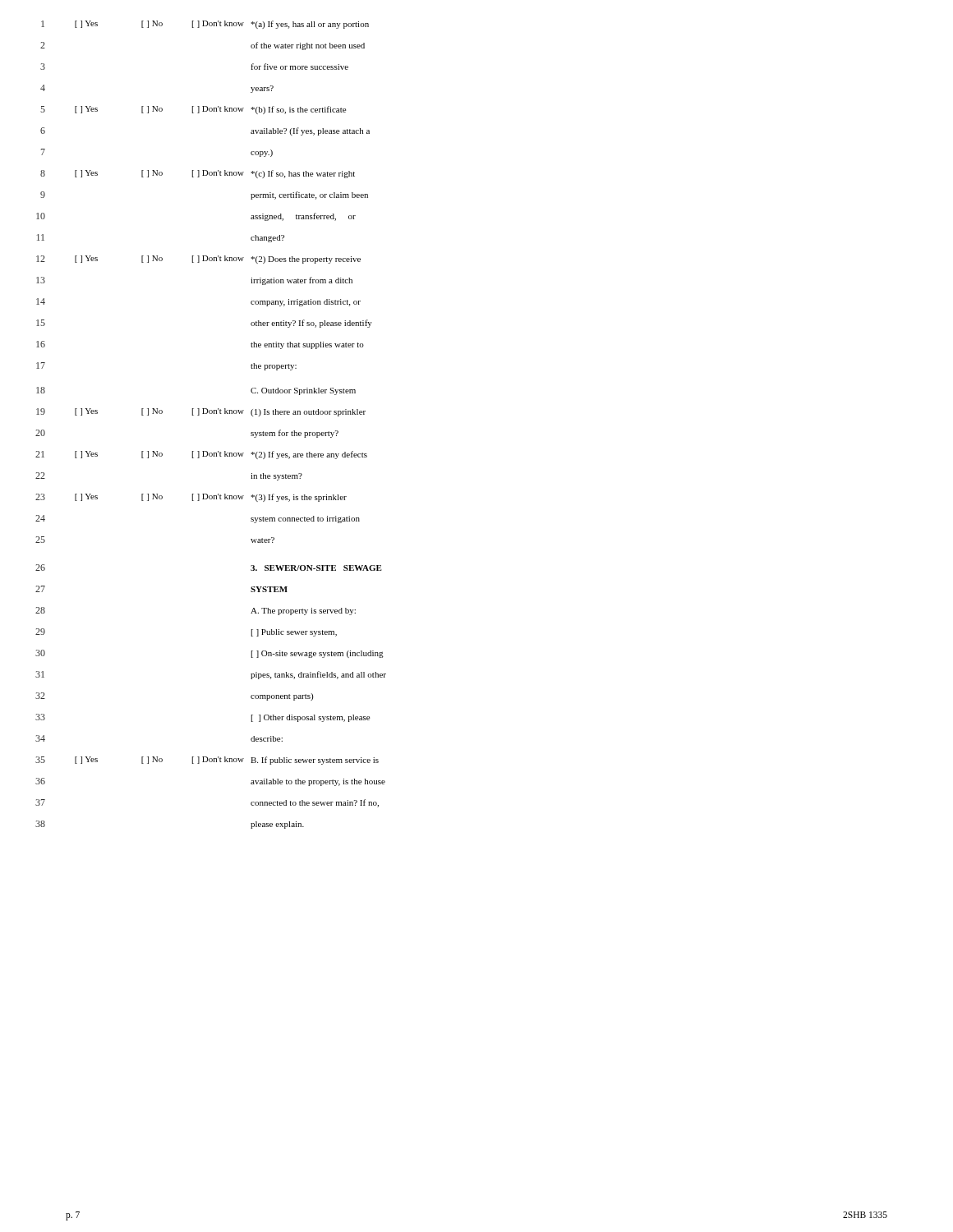Find "16 the entity that supplies water to" on this page

click(x=42, y=344)
